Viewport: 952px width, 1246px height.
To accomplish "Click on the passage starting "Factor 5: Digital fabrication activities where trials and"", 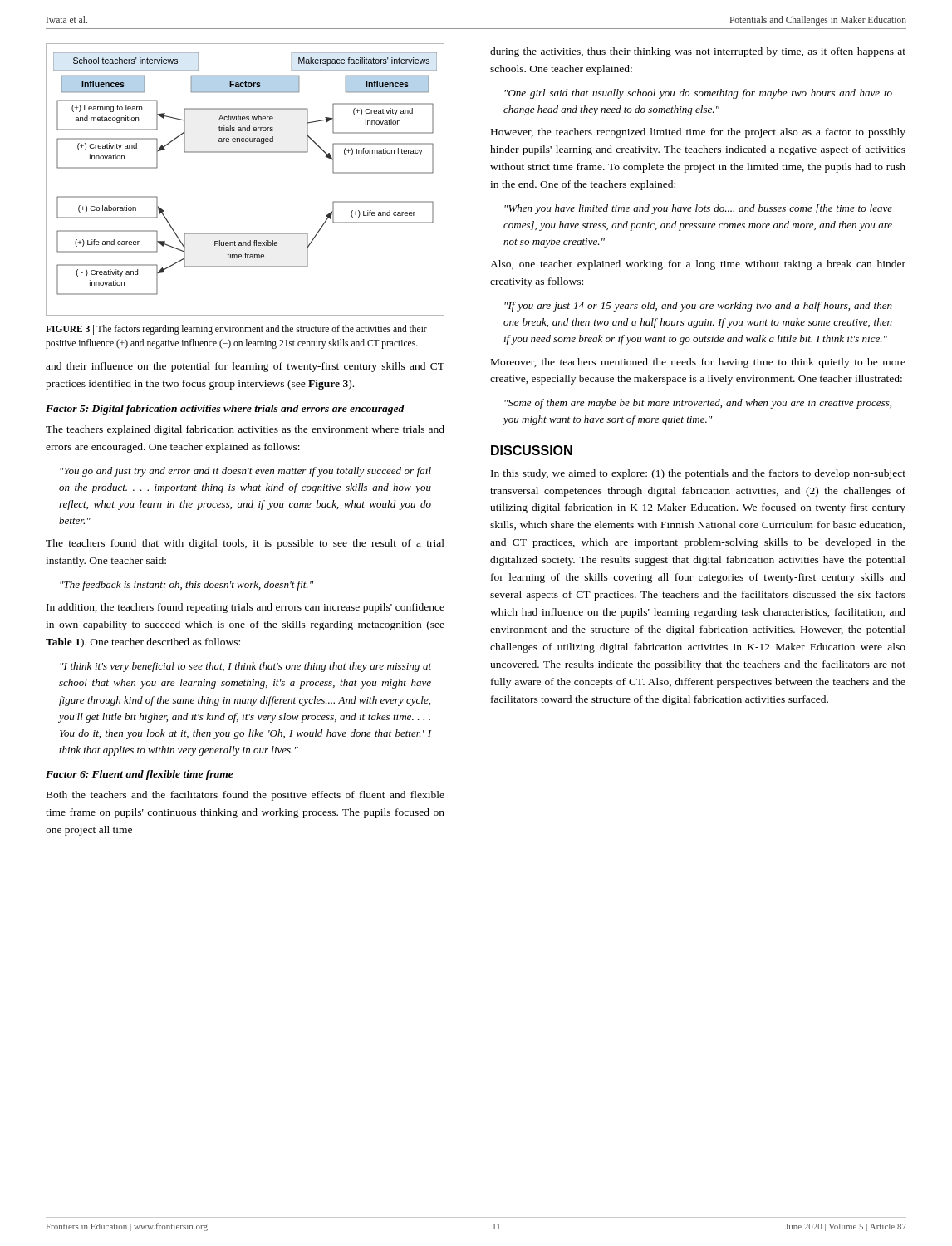I will (x=225, y=408).
